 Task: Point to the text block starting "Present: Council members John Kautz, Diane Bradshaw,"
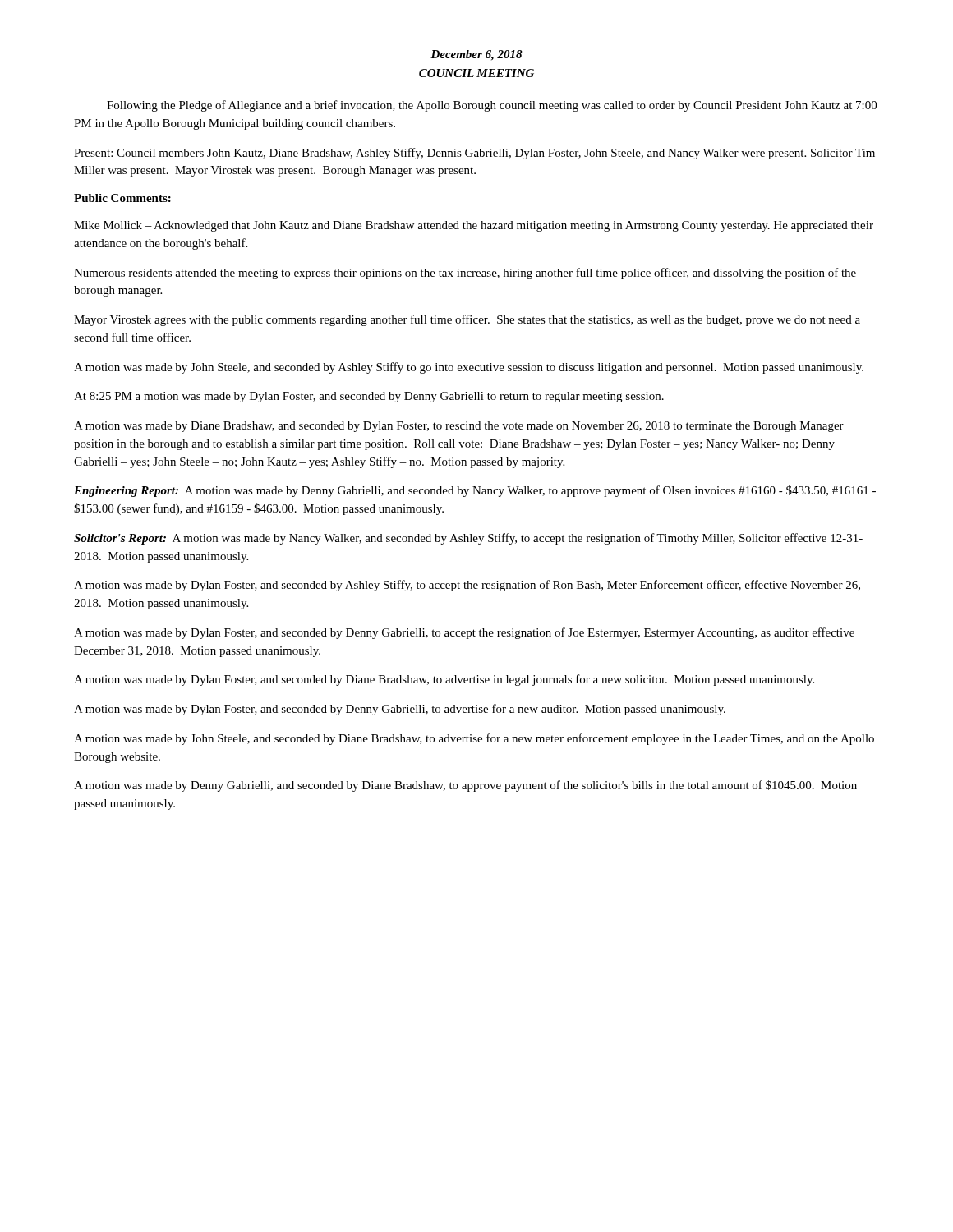point(475,161)
